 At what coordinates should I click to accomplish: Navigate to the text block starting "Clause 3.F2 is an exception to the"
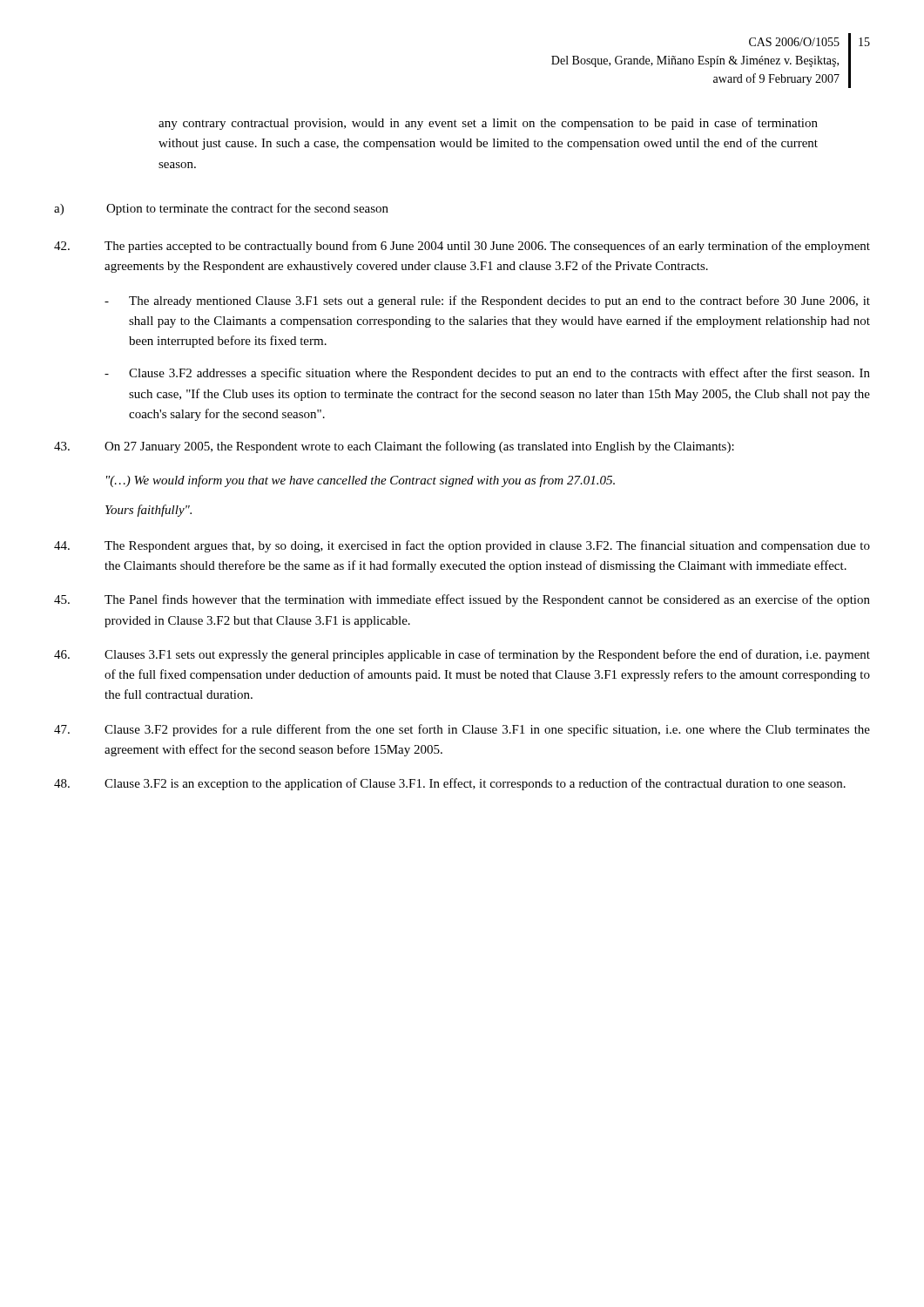(462, 784)
